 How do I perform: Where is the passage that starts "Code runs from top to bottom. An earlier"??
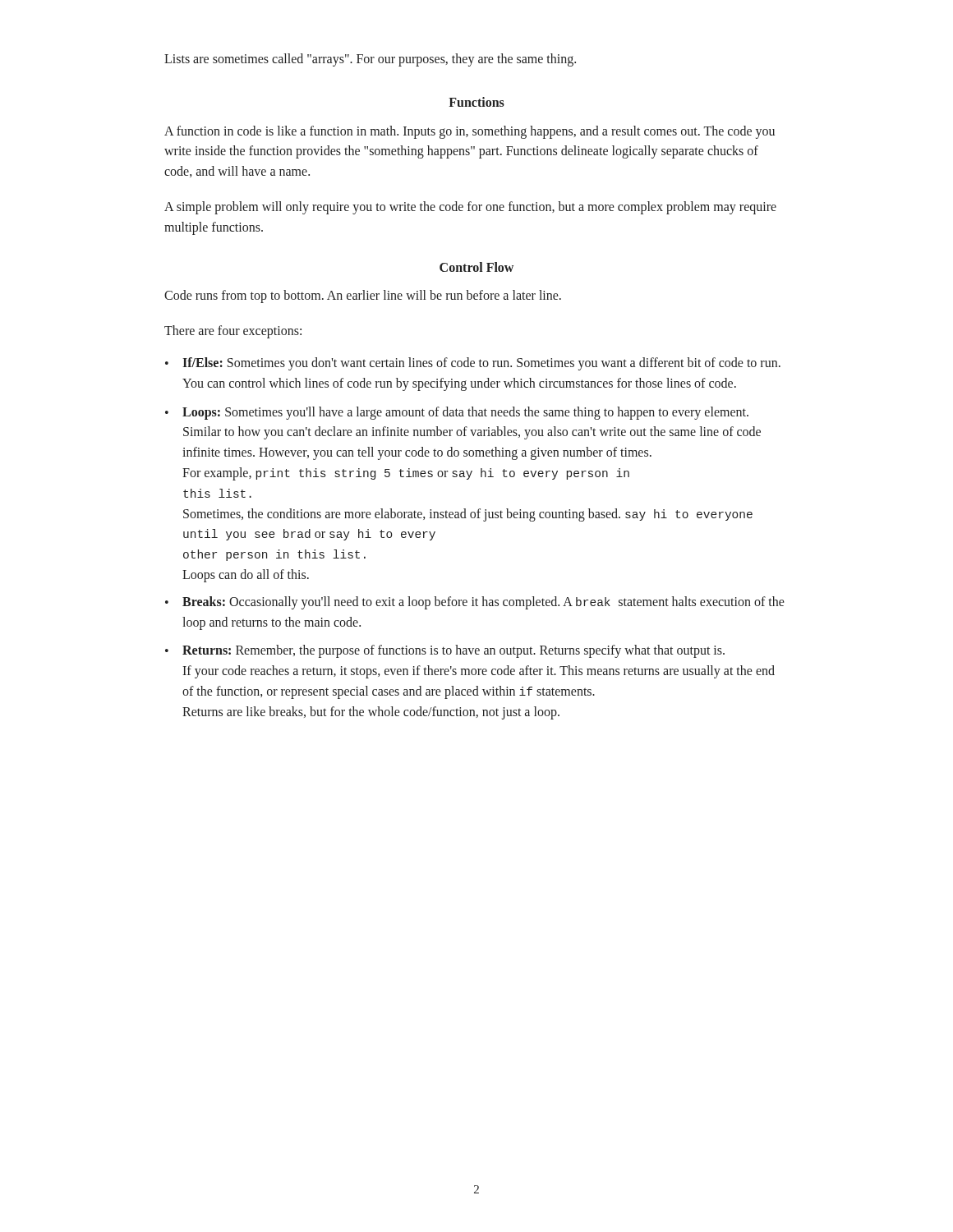[x=363, y=296]
